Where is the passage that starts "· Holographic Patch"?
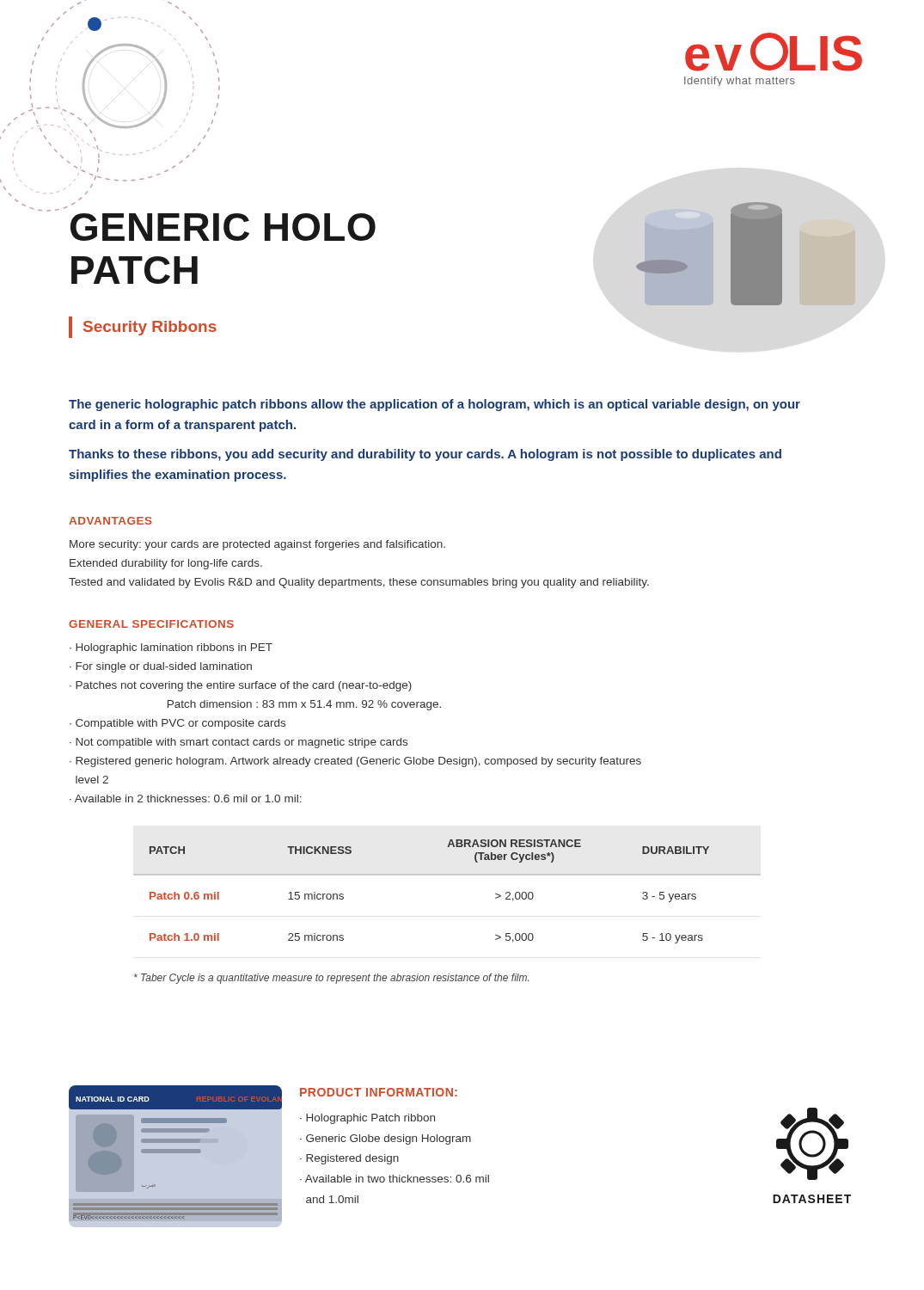Viewport: 924px width, 1290px height. (x=367, y=1118)
